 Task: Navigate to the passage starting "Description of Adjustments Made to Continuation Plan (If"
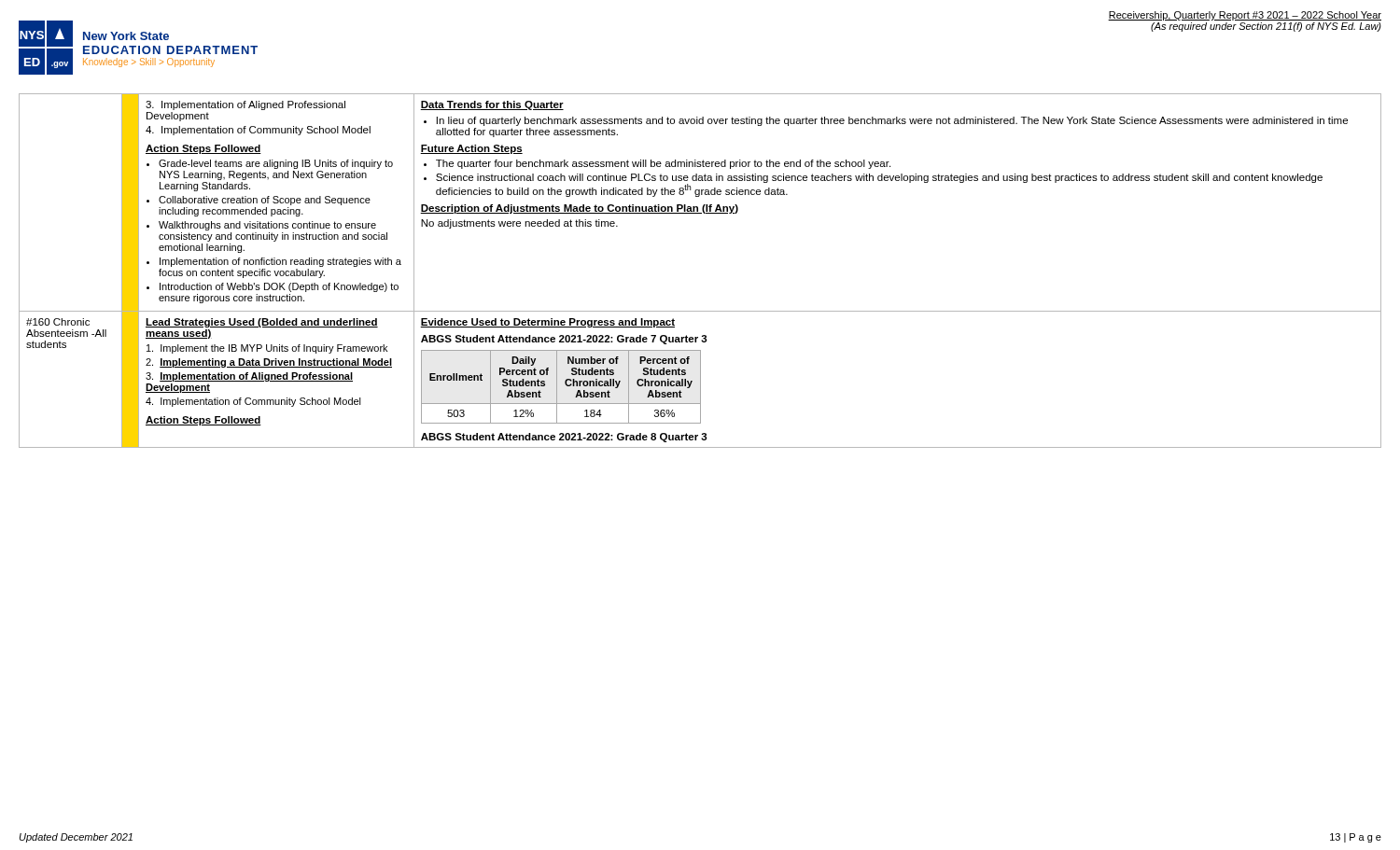(580, 208)
